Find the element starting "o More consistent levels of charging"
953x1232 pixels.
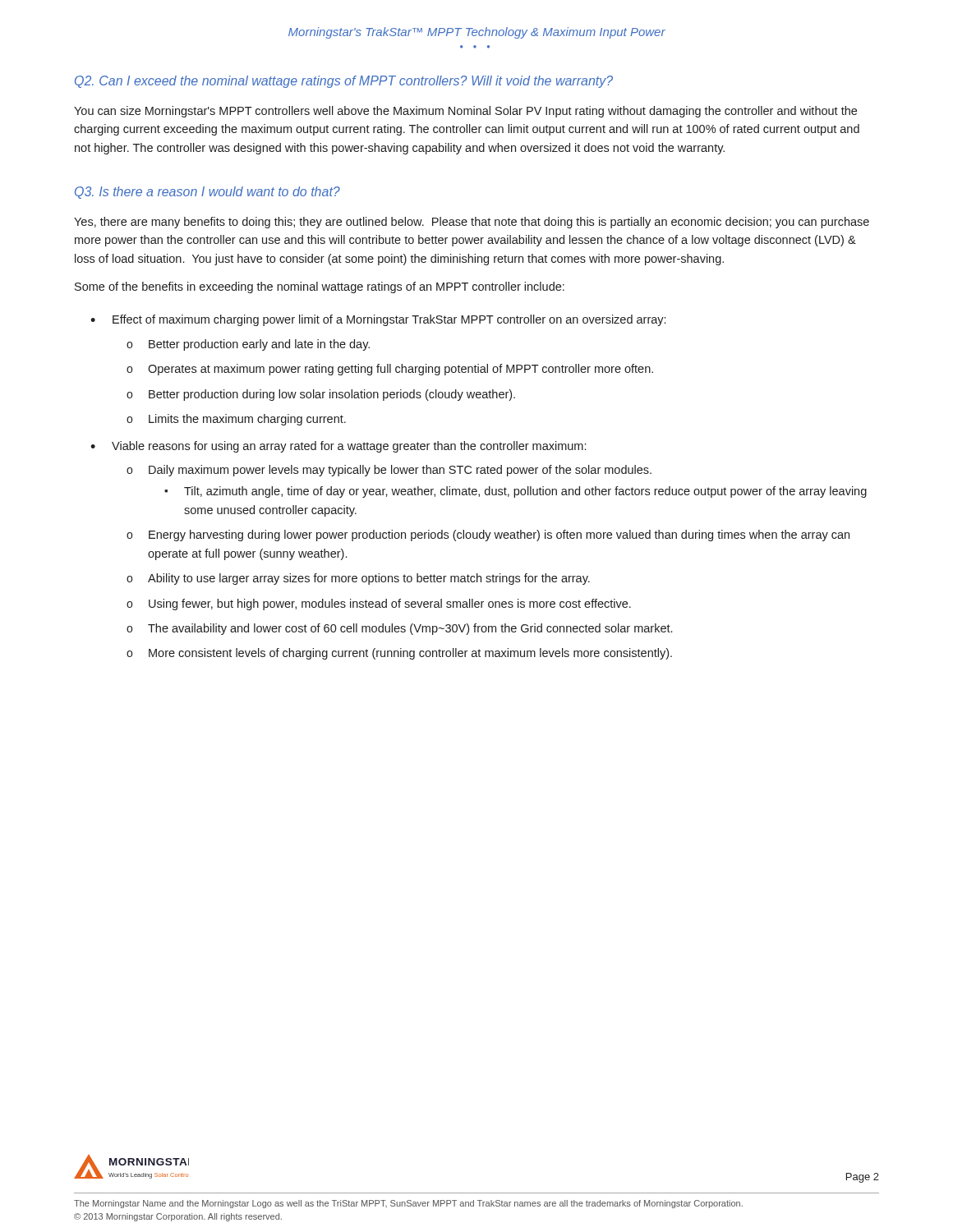tap(400, 654)
